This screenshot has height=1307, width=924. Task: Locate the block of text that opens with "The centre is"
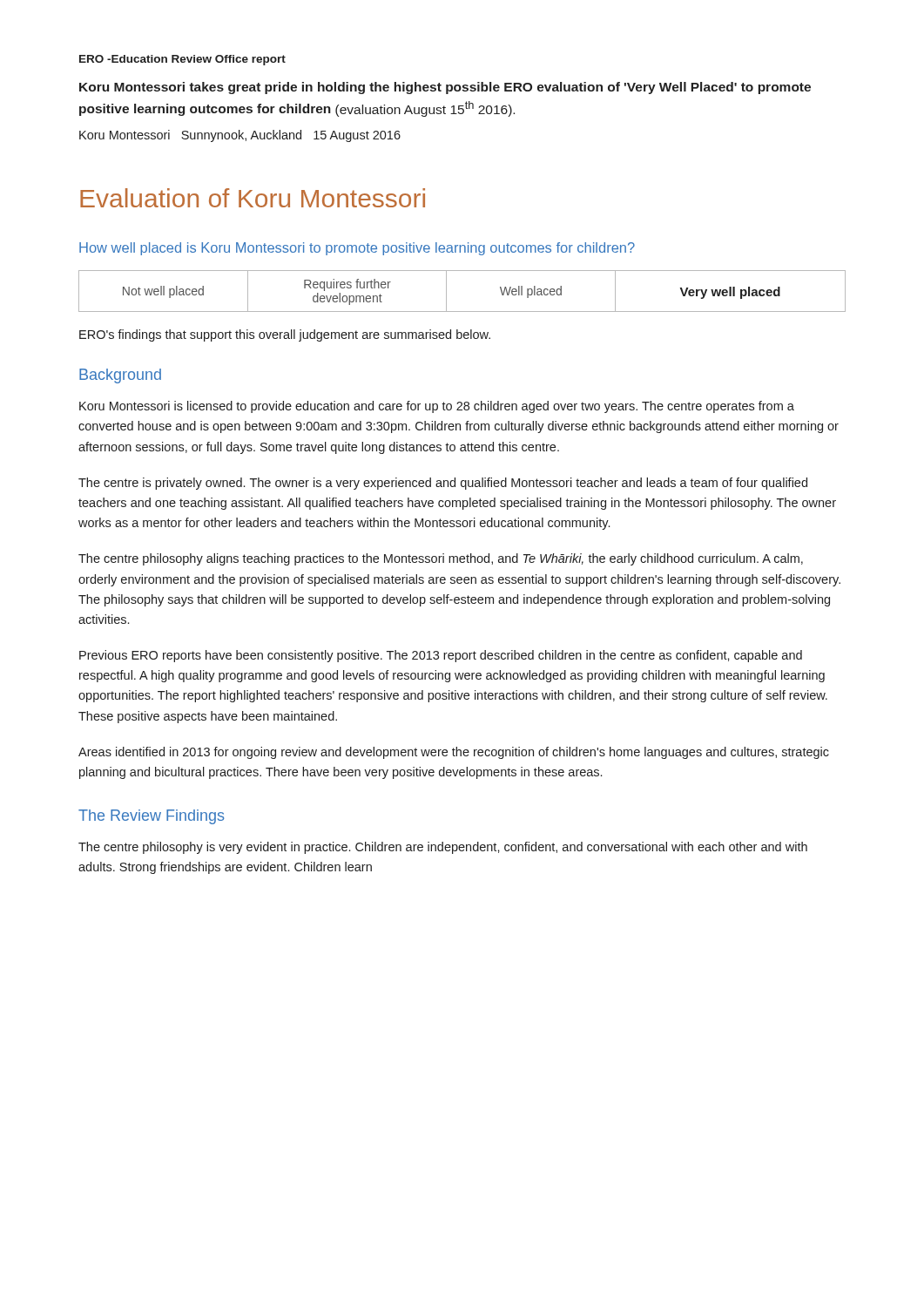(x=457, y=503)
